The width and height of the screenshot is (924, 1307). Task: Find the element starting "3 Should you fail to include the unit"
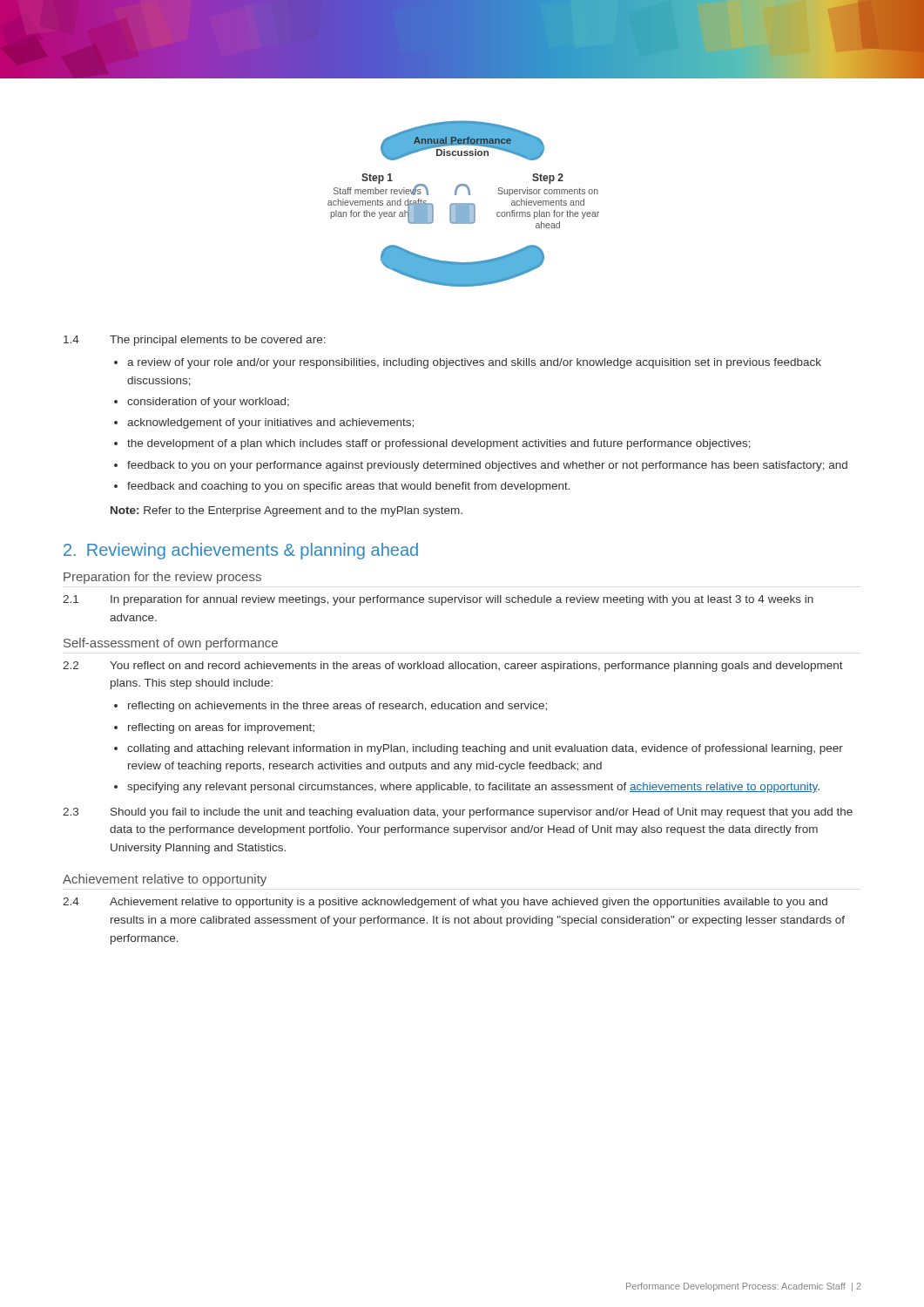coord(462,833)
